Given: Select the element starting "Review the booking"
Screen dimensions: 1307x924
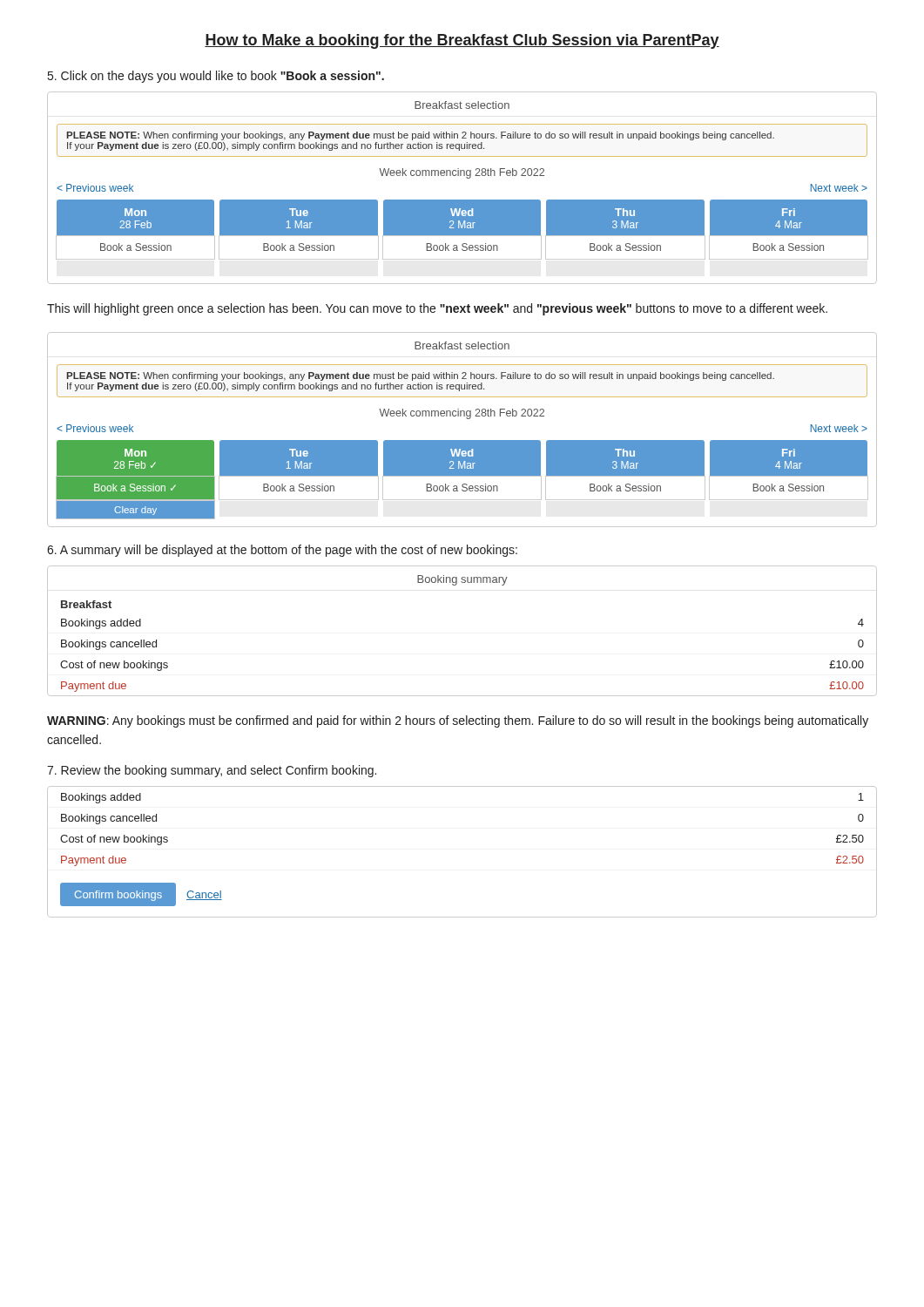Looking at the screenshot, I should tap(212, 771).
